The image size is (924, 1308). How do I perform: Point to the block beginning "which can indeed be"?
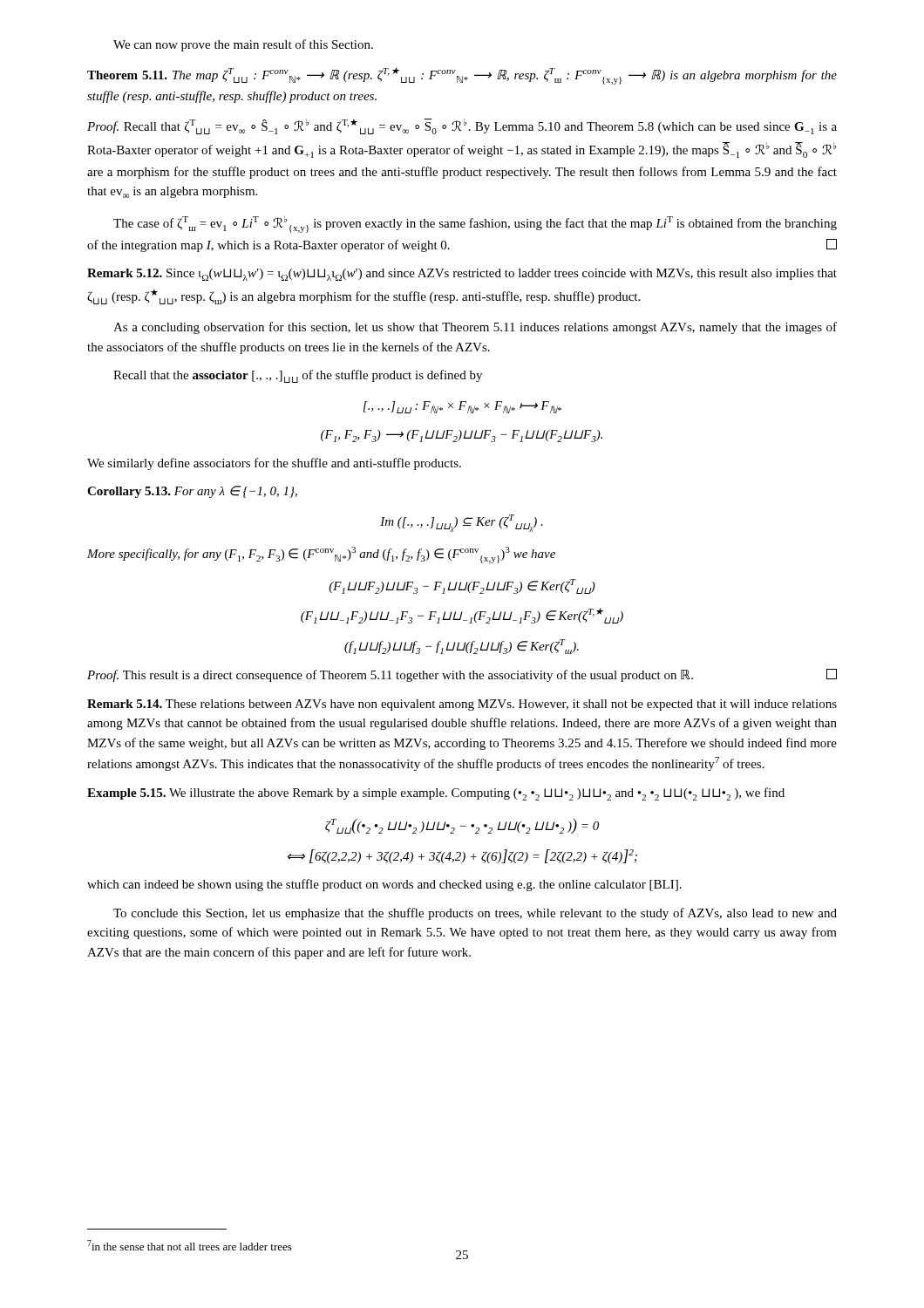coord(462,885)
